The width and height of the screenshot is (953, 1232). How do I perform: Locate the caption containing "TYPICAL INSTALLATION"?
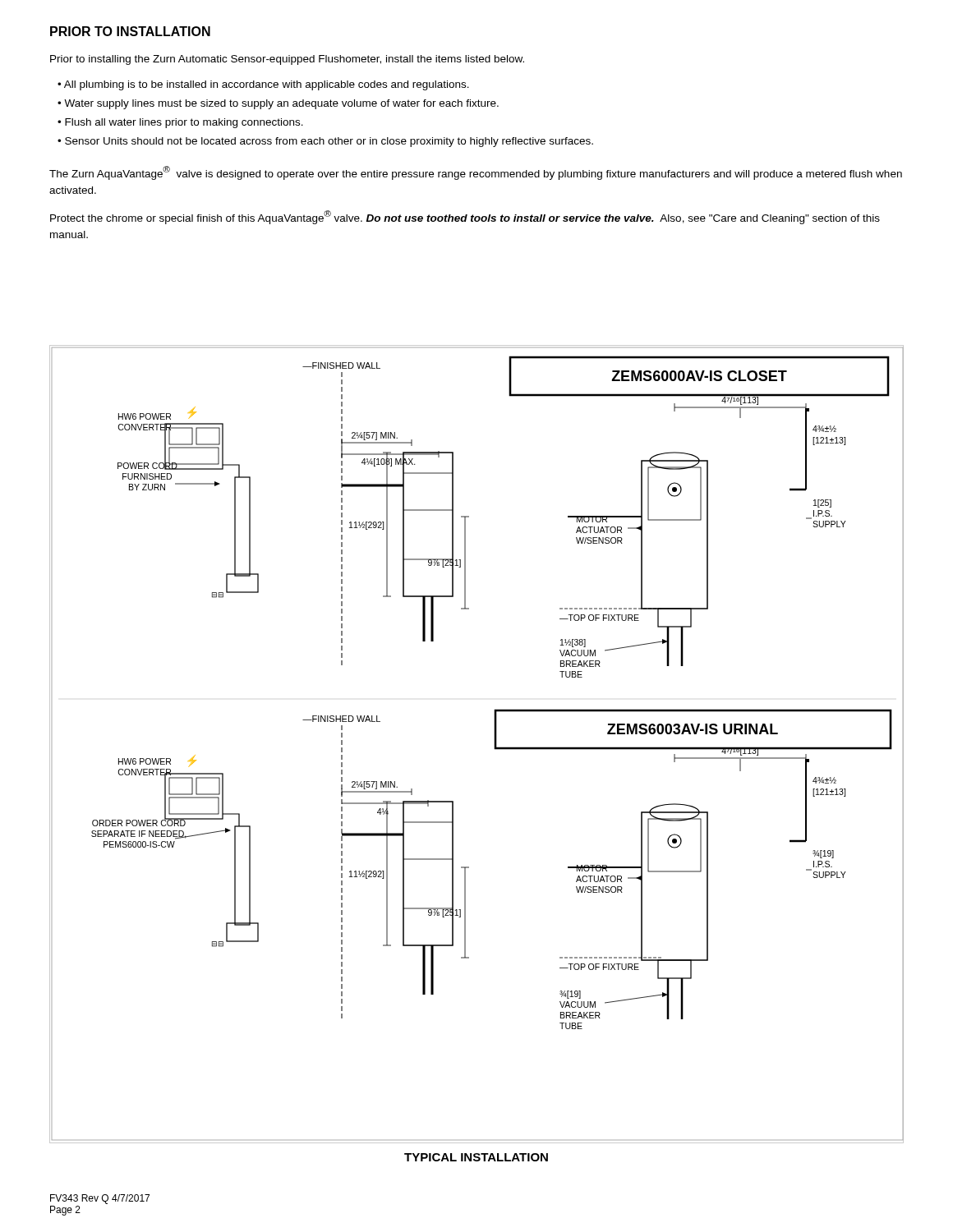[x=476, y=1157]
